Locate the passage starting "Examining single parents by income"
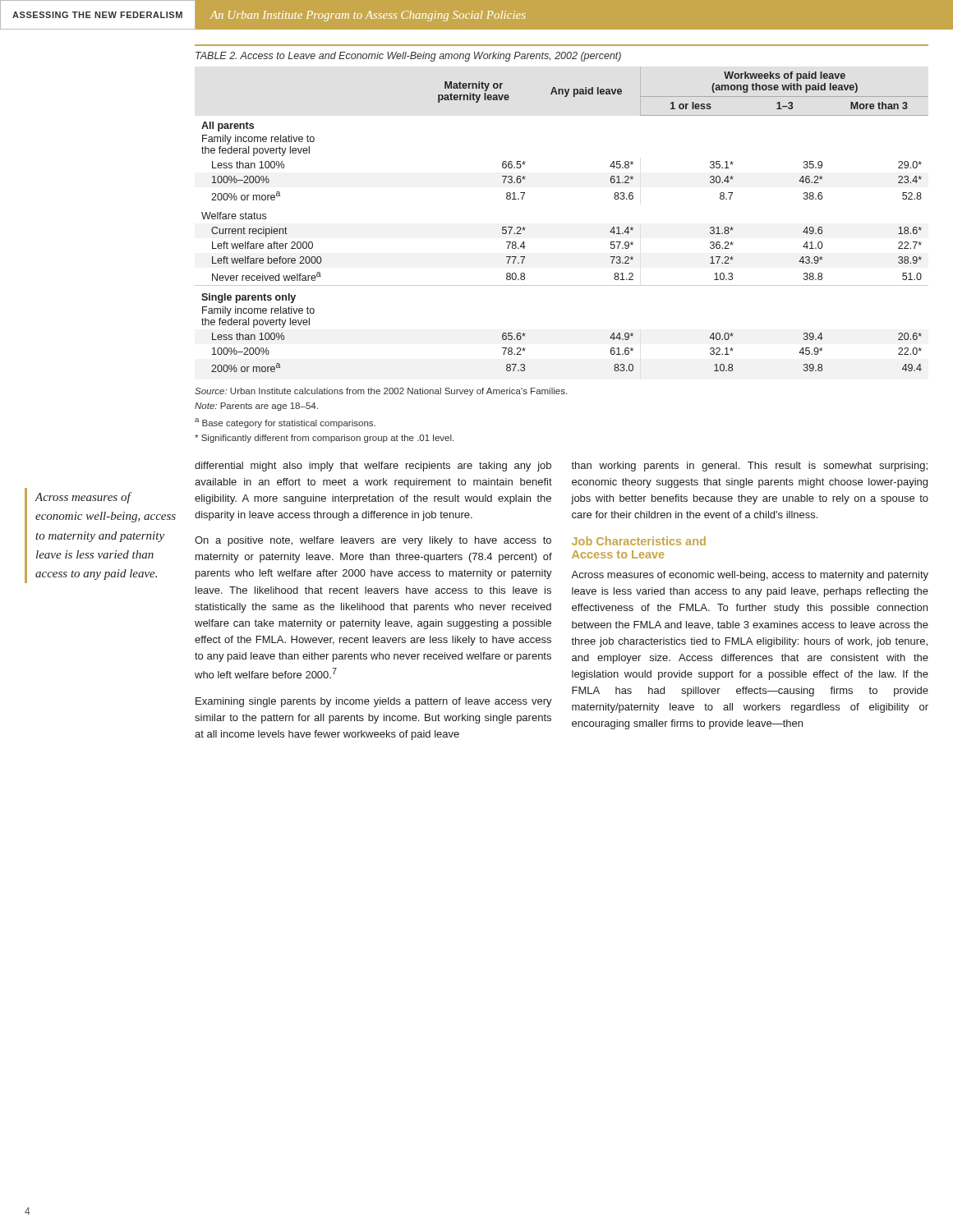 (x=373, y=717)
